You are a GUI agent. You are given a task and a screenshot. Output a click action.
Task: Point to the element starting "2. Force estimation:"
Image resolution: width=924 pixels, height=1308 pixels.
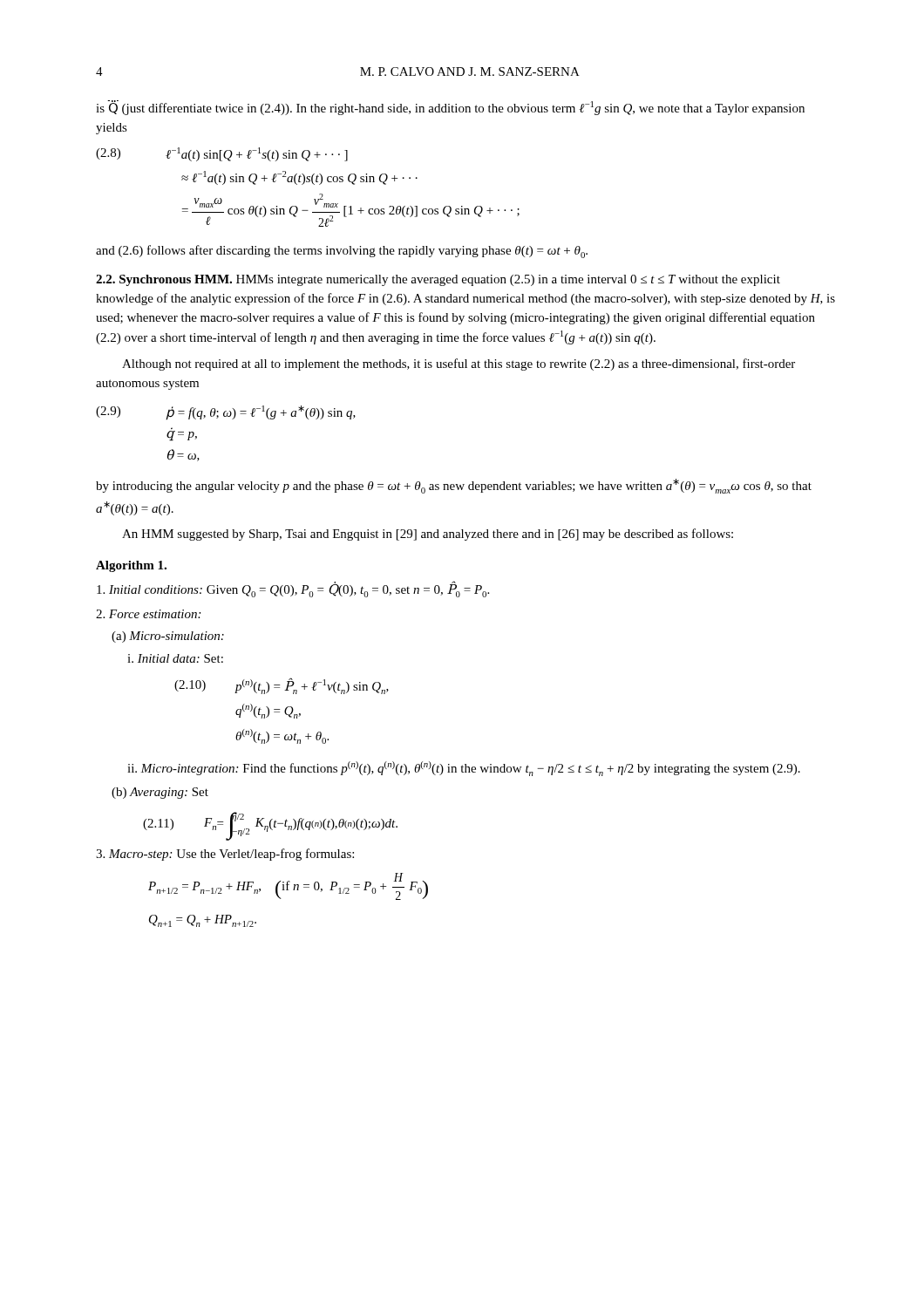pyautogui.click(x=149, y=613)
